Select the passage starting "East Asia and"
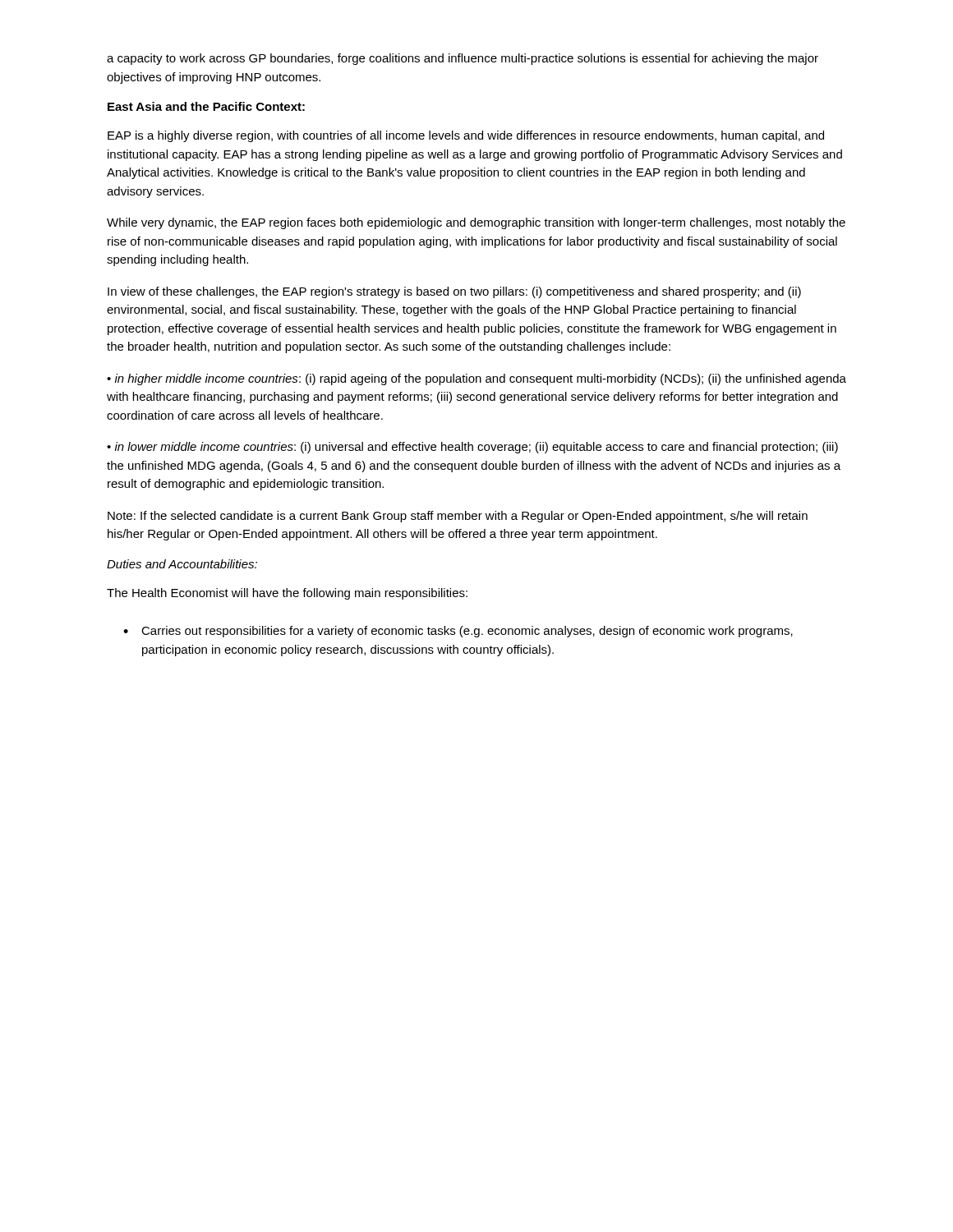The image size is (953, 1232). pyautogui.click(x=206, y=106)
